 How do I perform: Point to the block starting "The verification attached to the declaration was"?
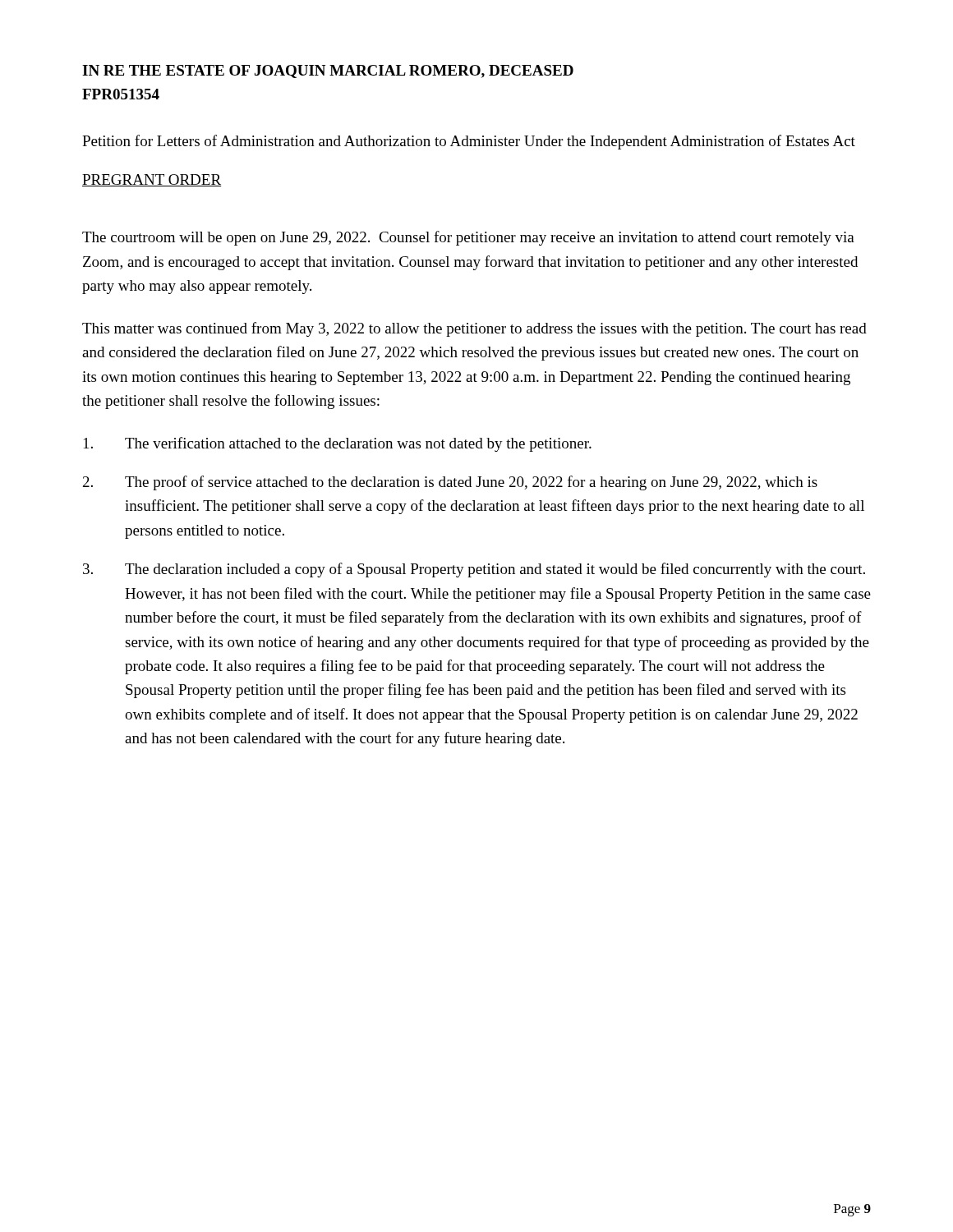pos(476,443)
